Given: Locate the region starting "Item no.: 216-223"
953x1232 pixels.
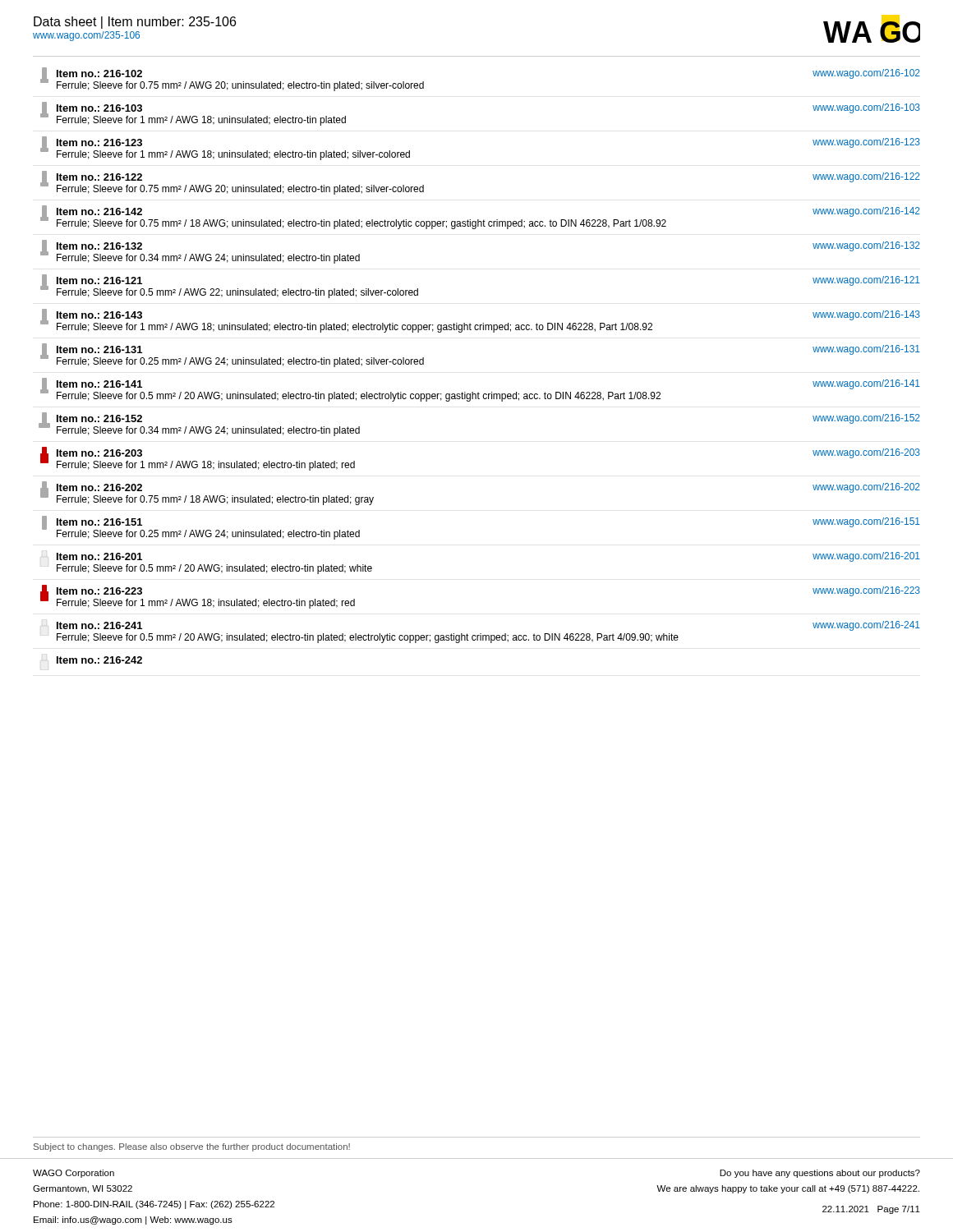Looking at the screenshot, I should [112, 594].
